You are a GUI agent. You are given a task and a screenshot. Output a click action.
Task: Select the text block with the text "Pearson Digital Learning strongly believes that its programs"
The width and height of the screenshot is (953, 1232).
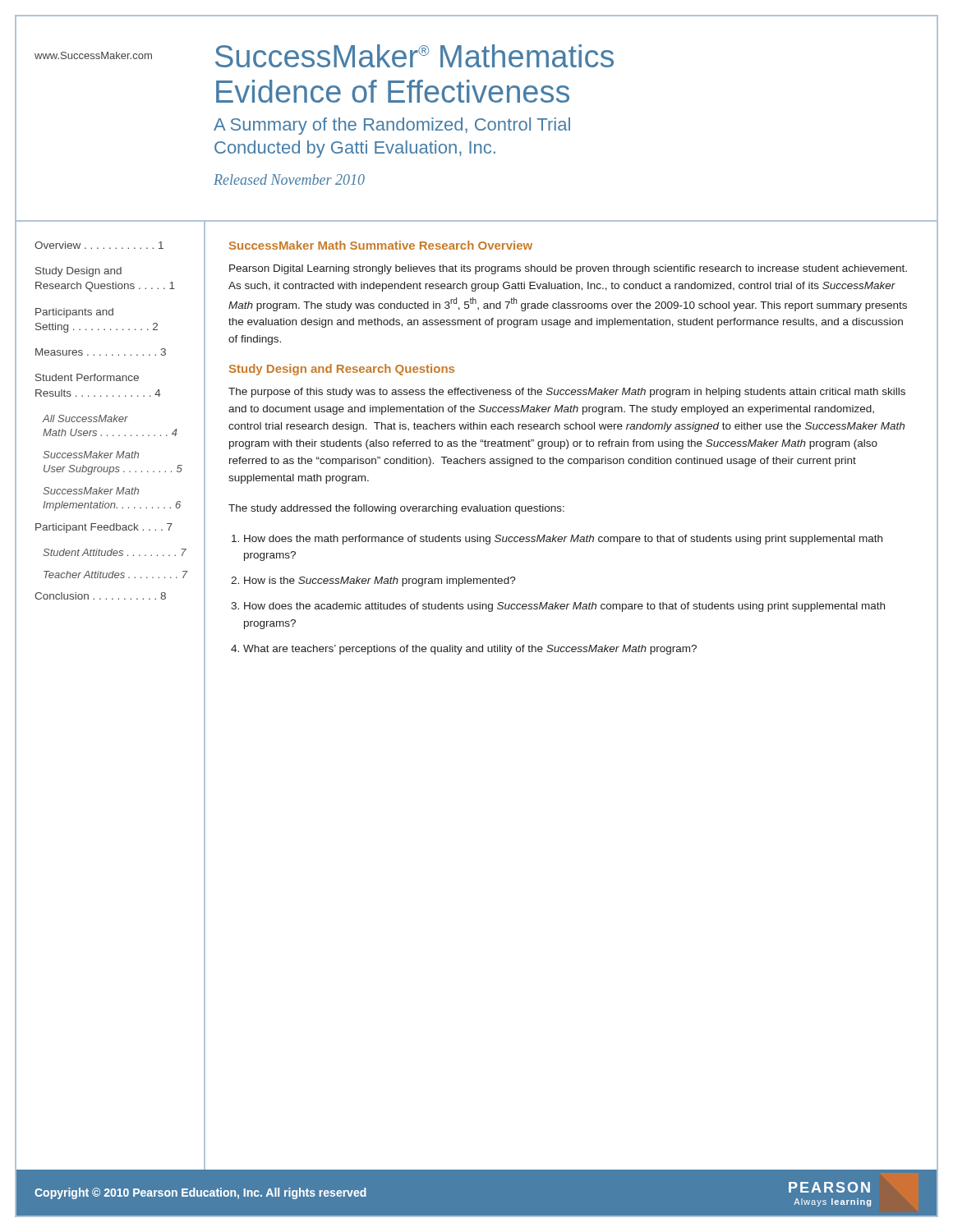click(568, 304)
